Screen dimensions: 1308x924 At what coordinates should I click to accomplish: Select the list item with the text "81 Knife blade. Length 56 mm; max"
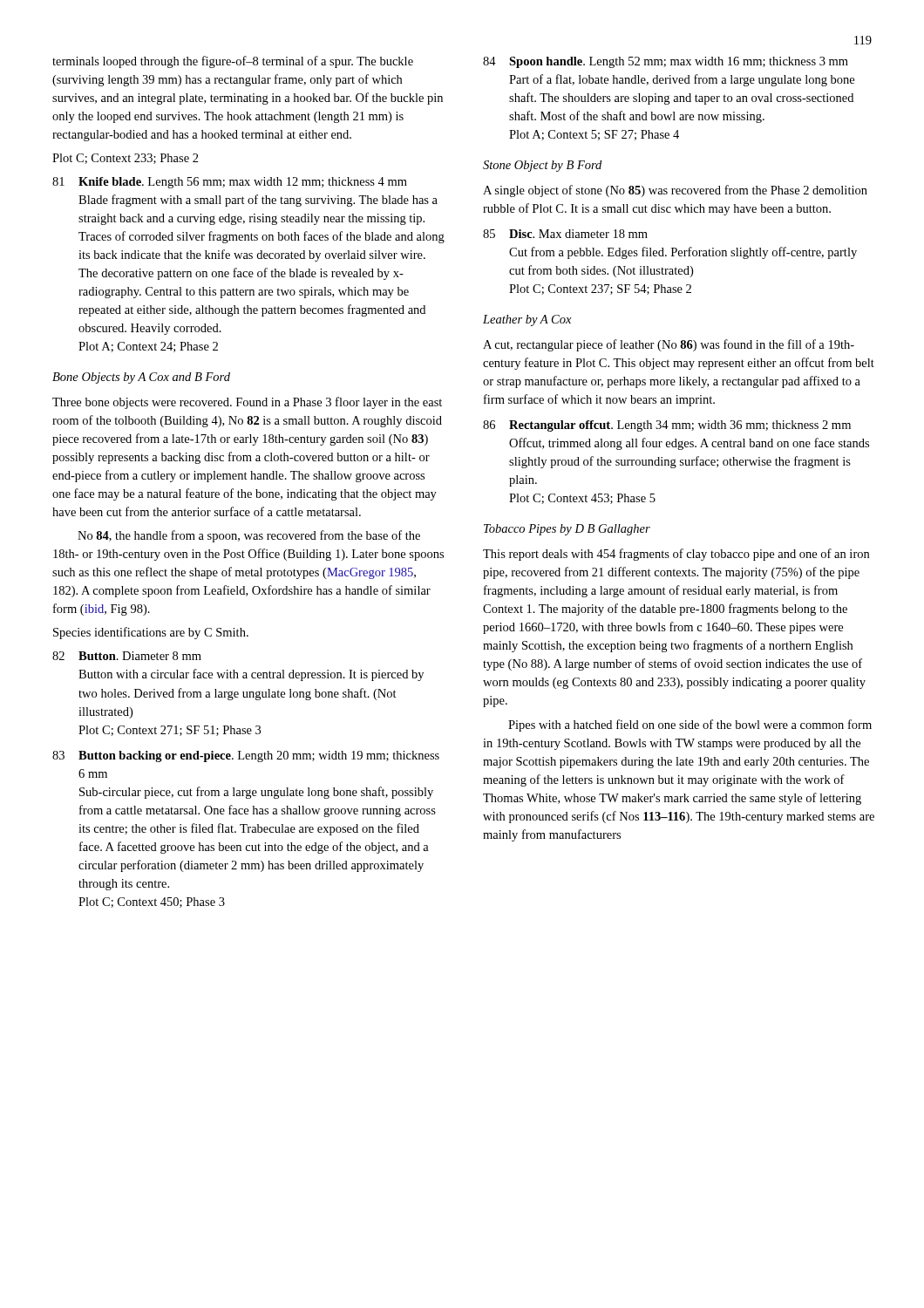(248, 264)
